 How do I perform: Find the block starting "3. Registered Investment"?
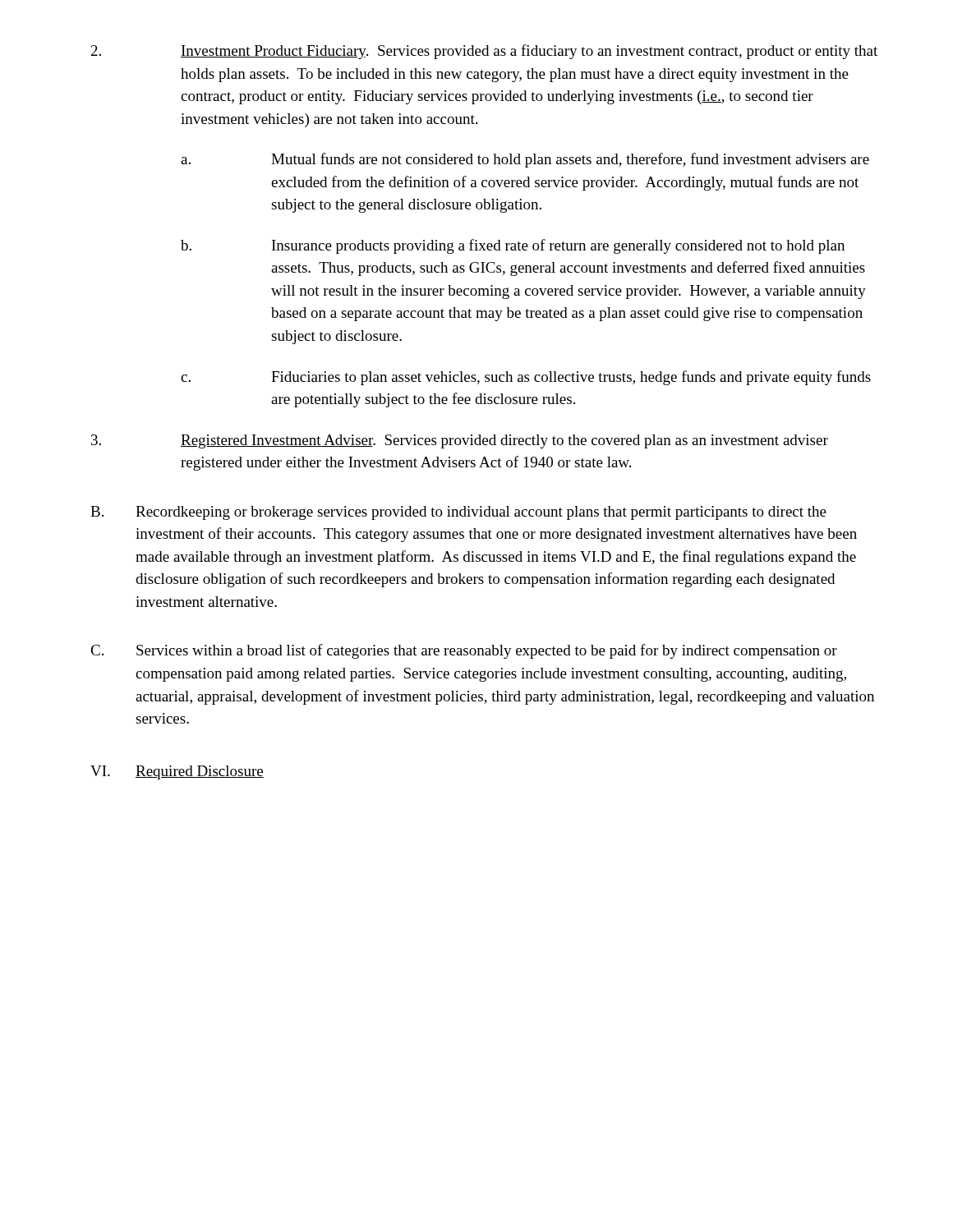[x=485, y=451]
